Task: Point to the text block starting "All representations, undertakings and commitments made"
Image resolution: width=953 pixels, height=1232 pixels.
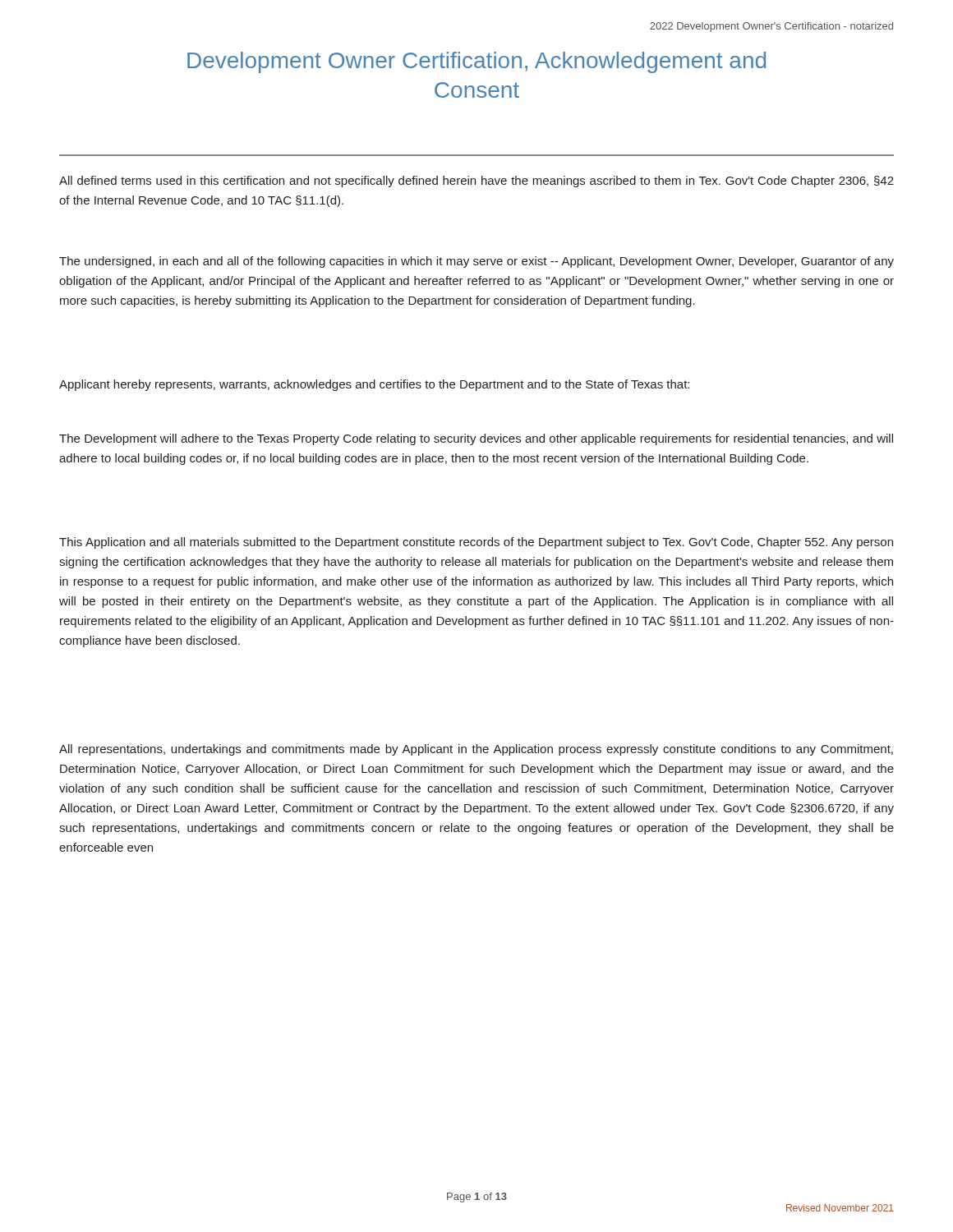Action: (476, 798)
